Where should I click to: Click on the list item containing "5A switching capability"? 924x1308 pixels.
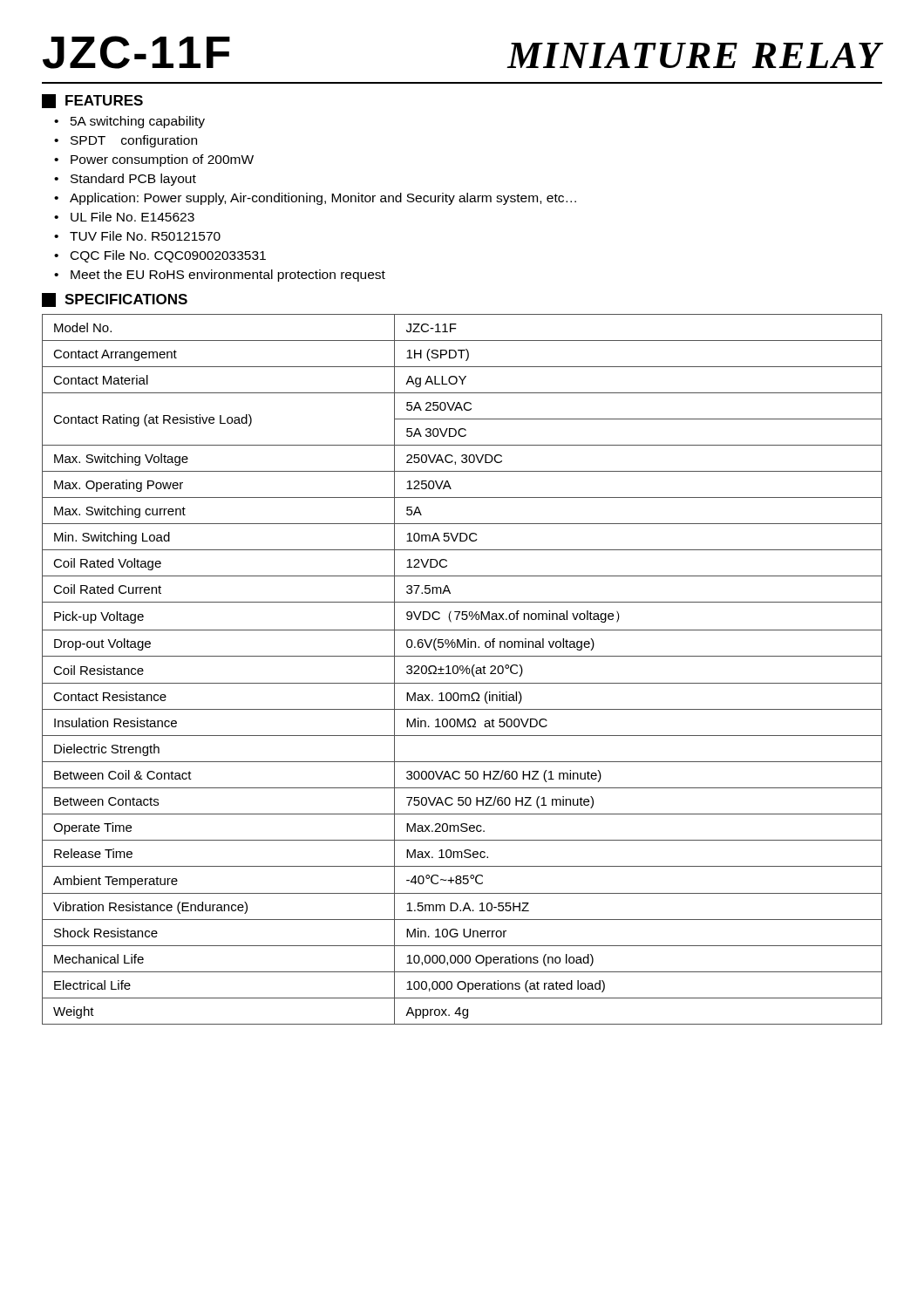[137, 121]
